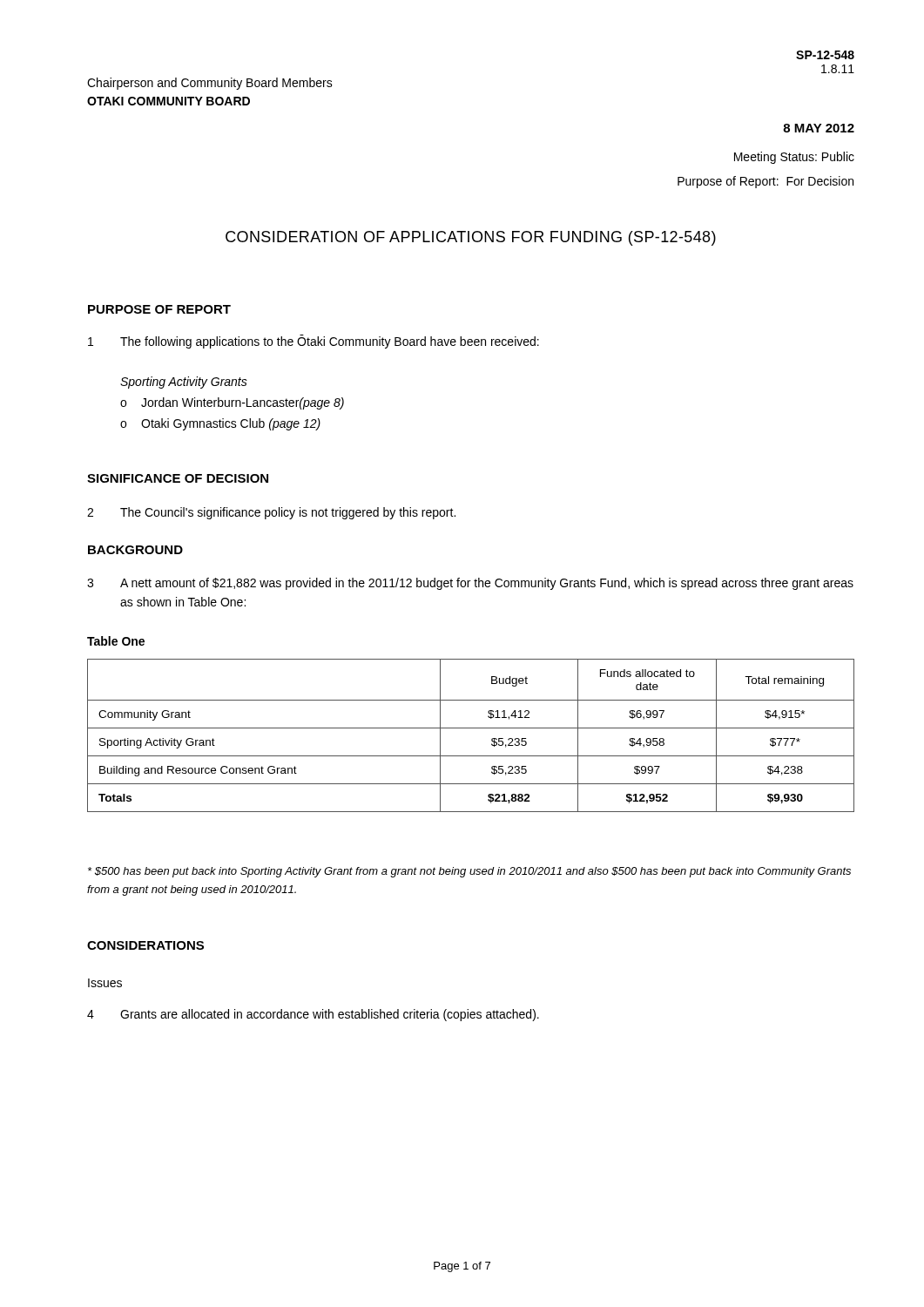Where is the passage that starts "$500 has been put"?
The width and height of the screenshot is (924, 1307).
coord(469,880)
